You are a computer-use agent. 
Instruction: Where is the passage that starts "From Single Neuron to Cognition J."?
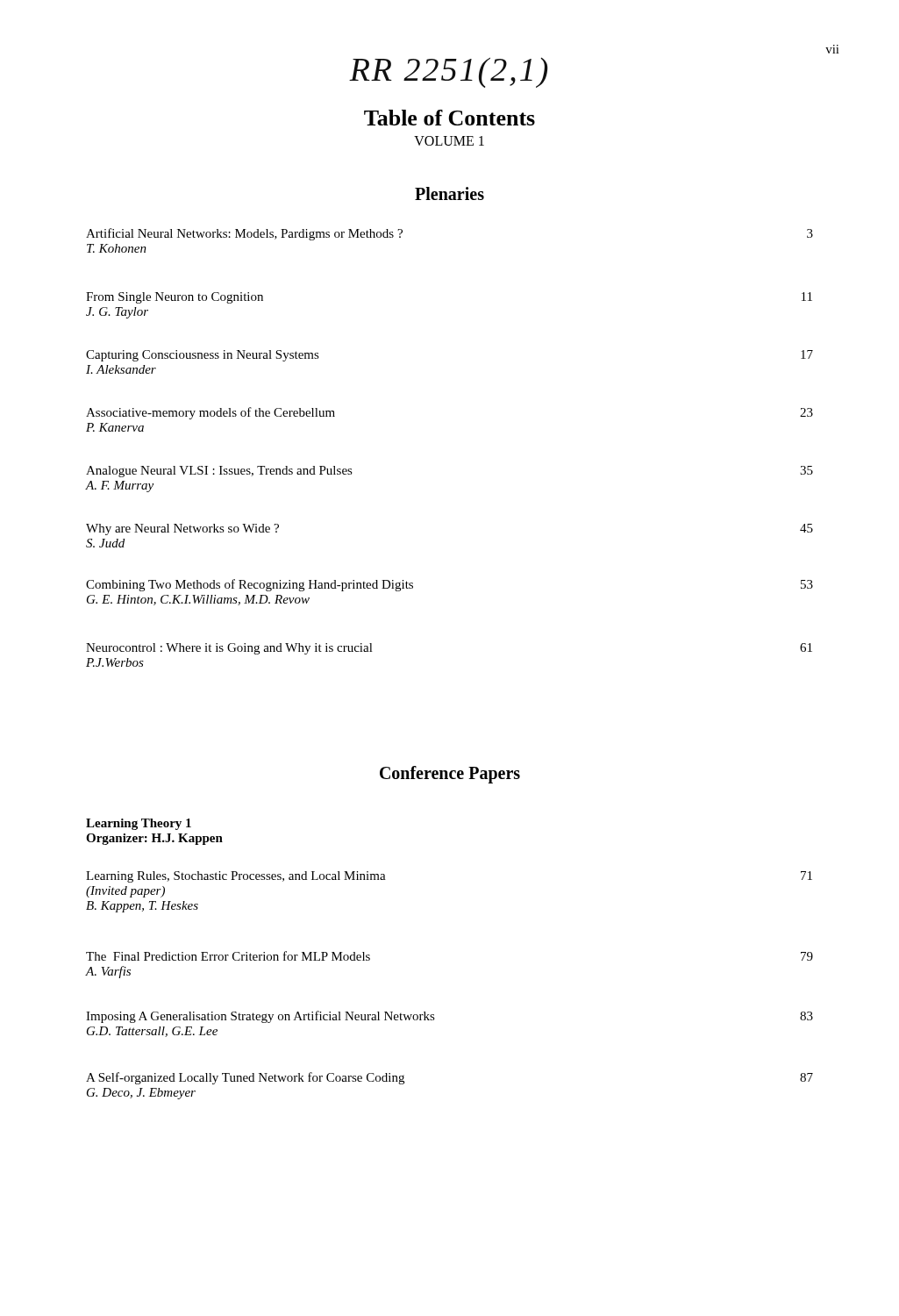coord(170,298)
